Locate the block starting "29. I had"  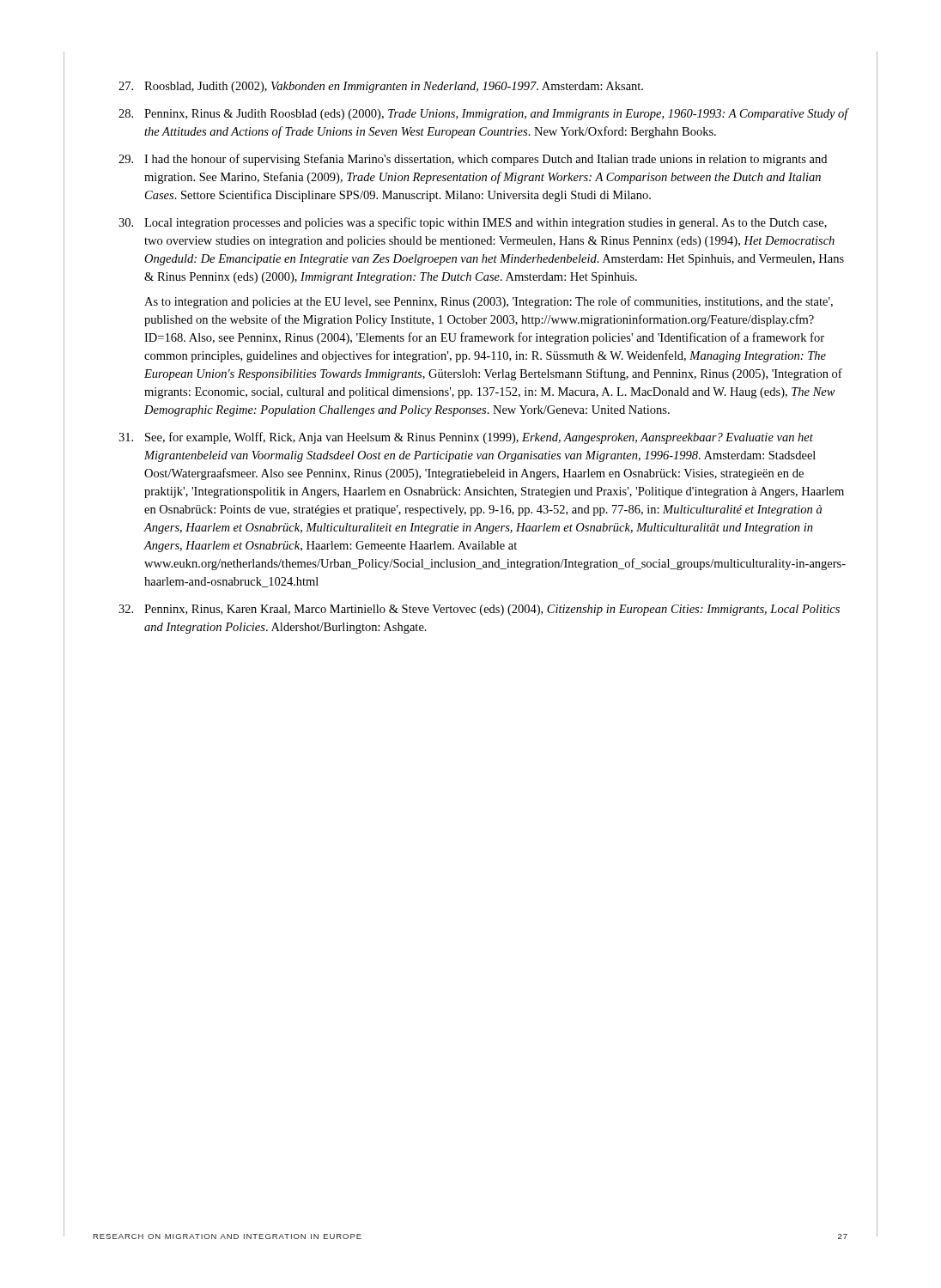click(470, 177)
